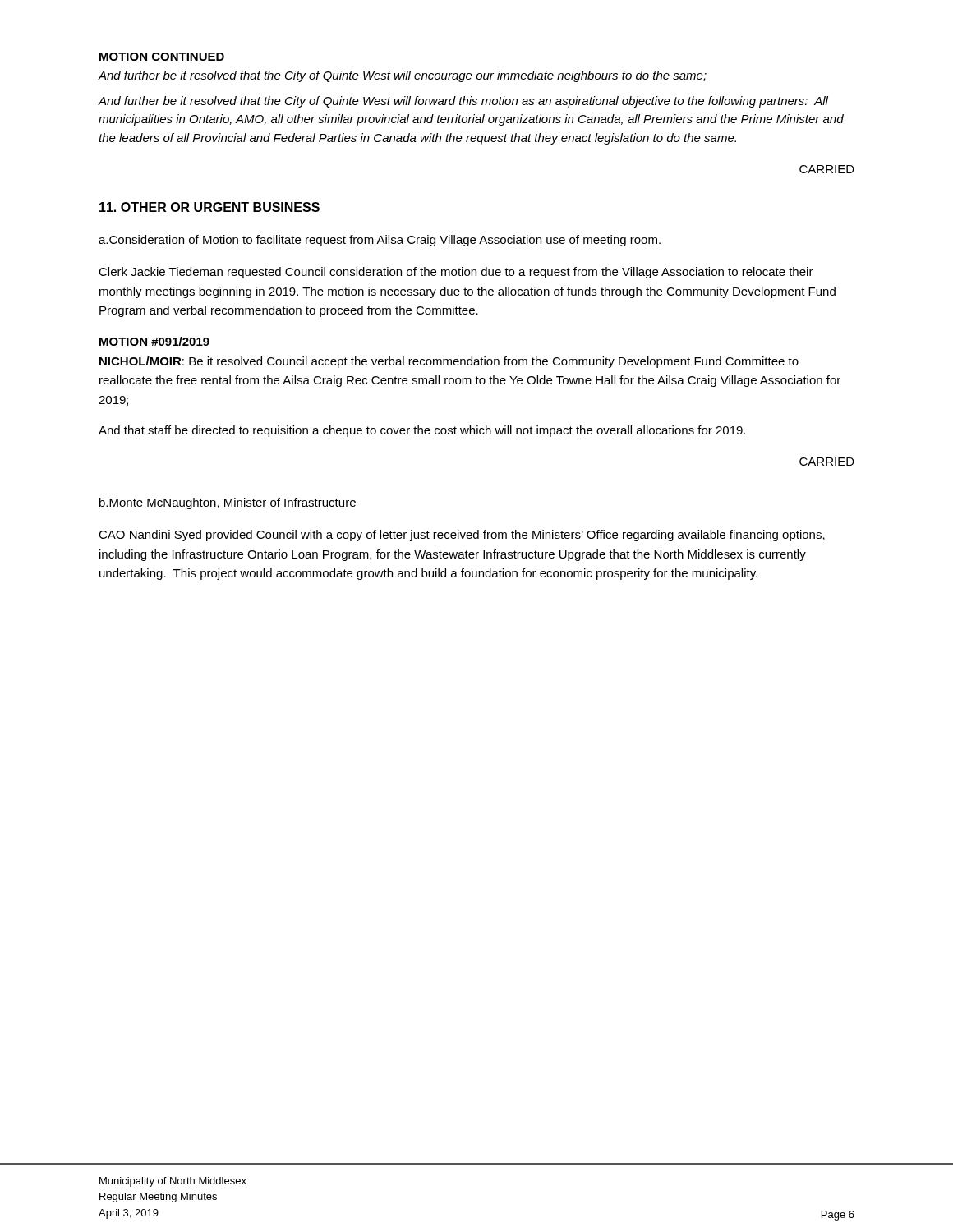Navigate to the text starting "Clerk Jackie Tiedeman requested"
Image resolution: width=953 pixels, height=1232 pixels.
(467, 291)
